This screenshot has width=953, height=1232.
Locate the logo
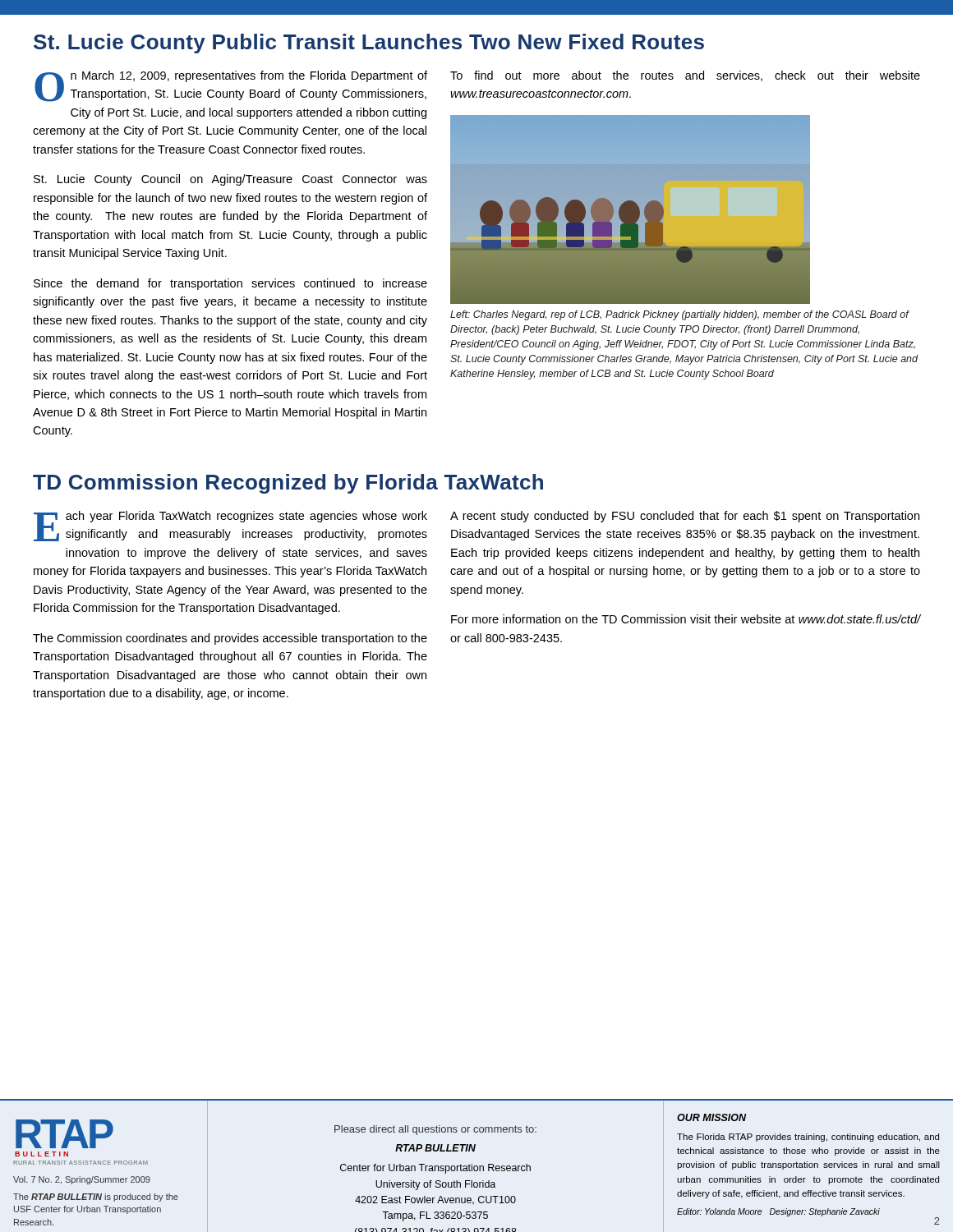[x=89, y=1139]
